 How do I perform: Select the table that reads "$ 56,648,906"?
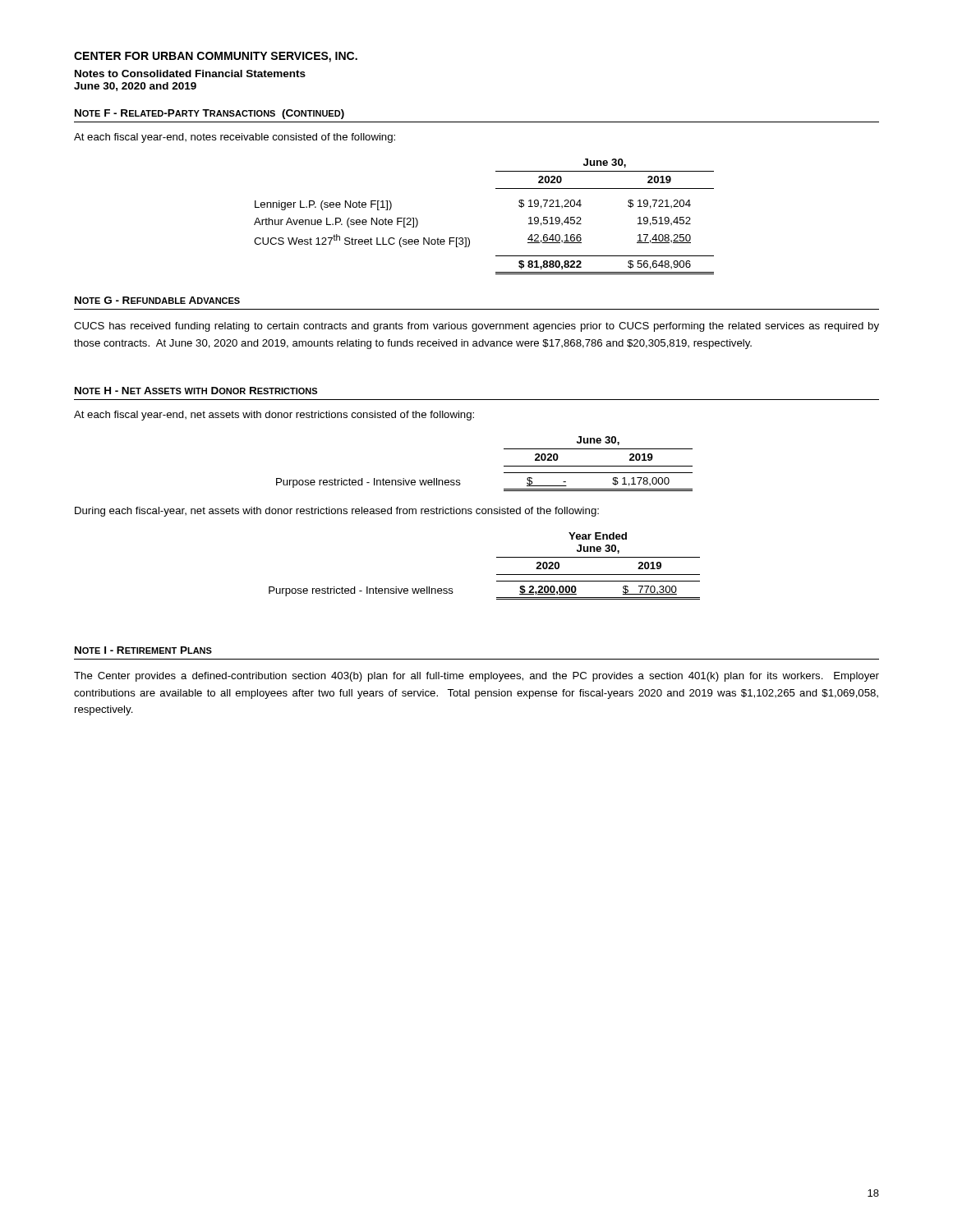476,214
